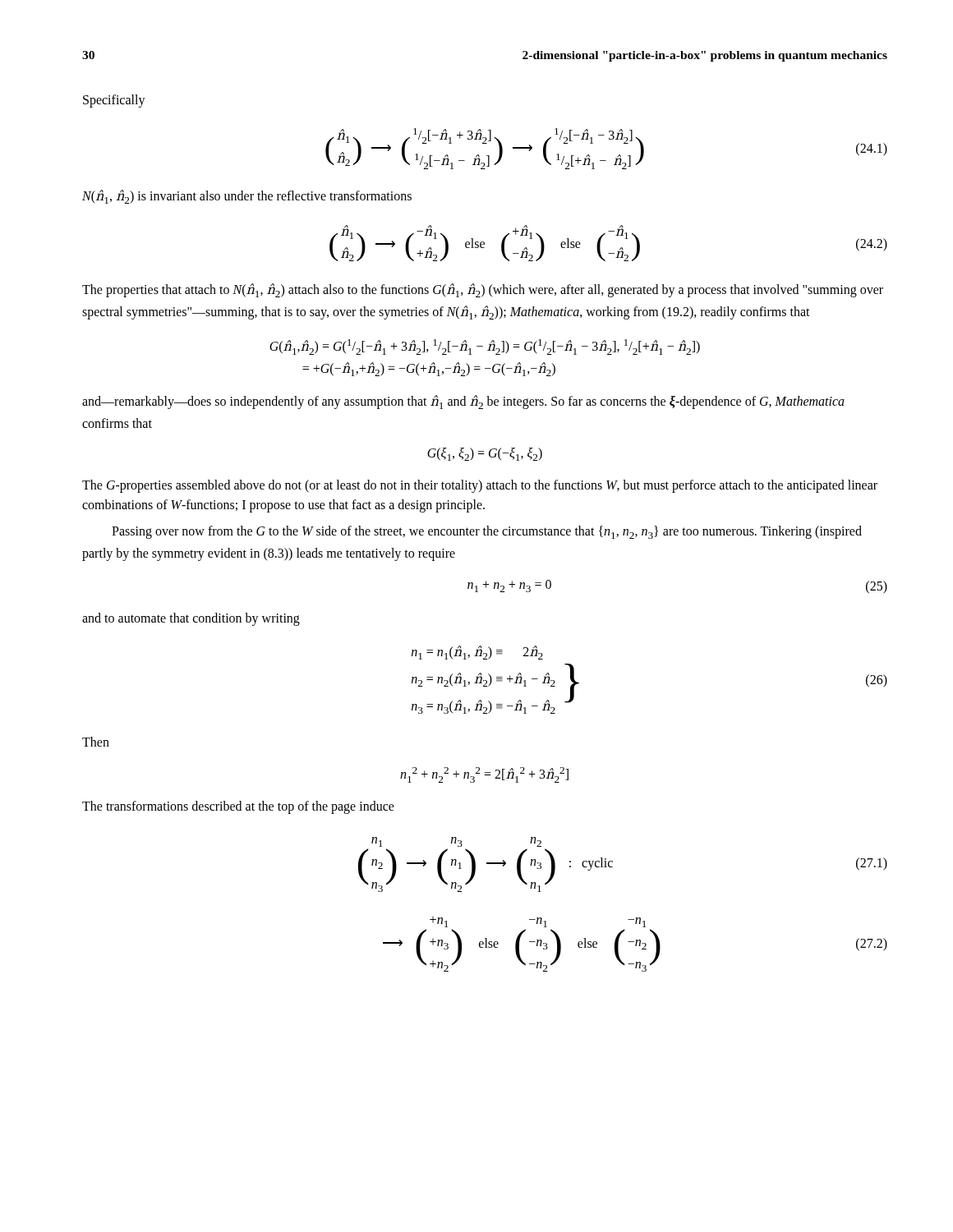
Task: Select the element starting "G(ξ1, ξ2) = G(−ξ1, ξ2)"
Action: (485, 454)
